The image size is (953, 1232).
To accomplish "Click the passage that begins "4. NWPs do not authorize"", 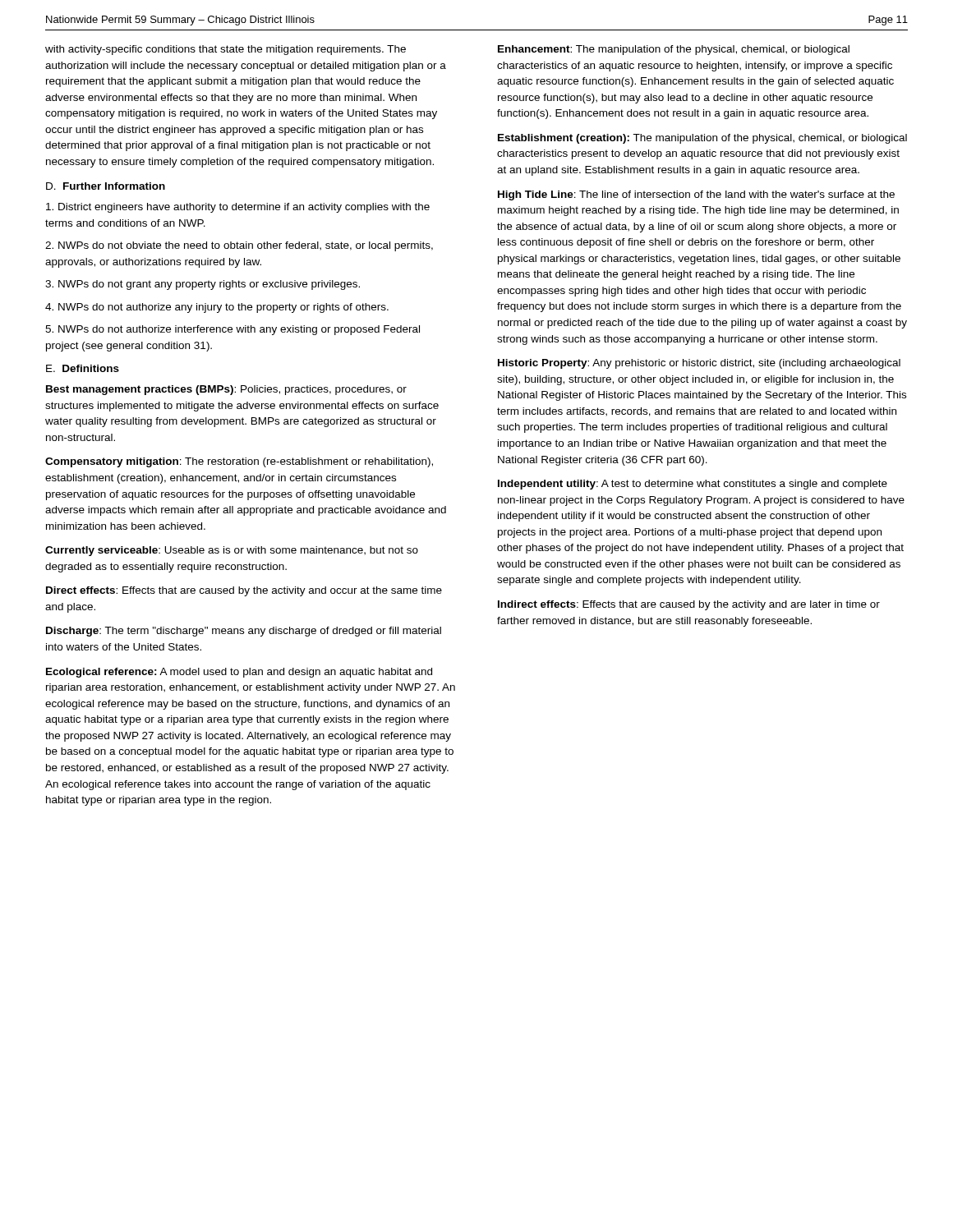I will (x=217, y=307).
